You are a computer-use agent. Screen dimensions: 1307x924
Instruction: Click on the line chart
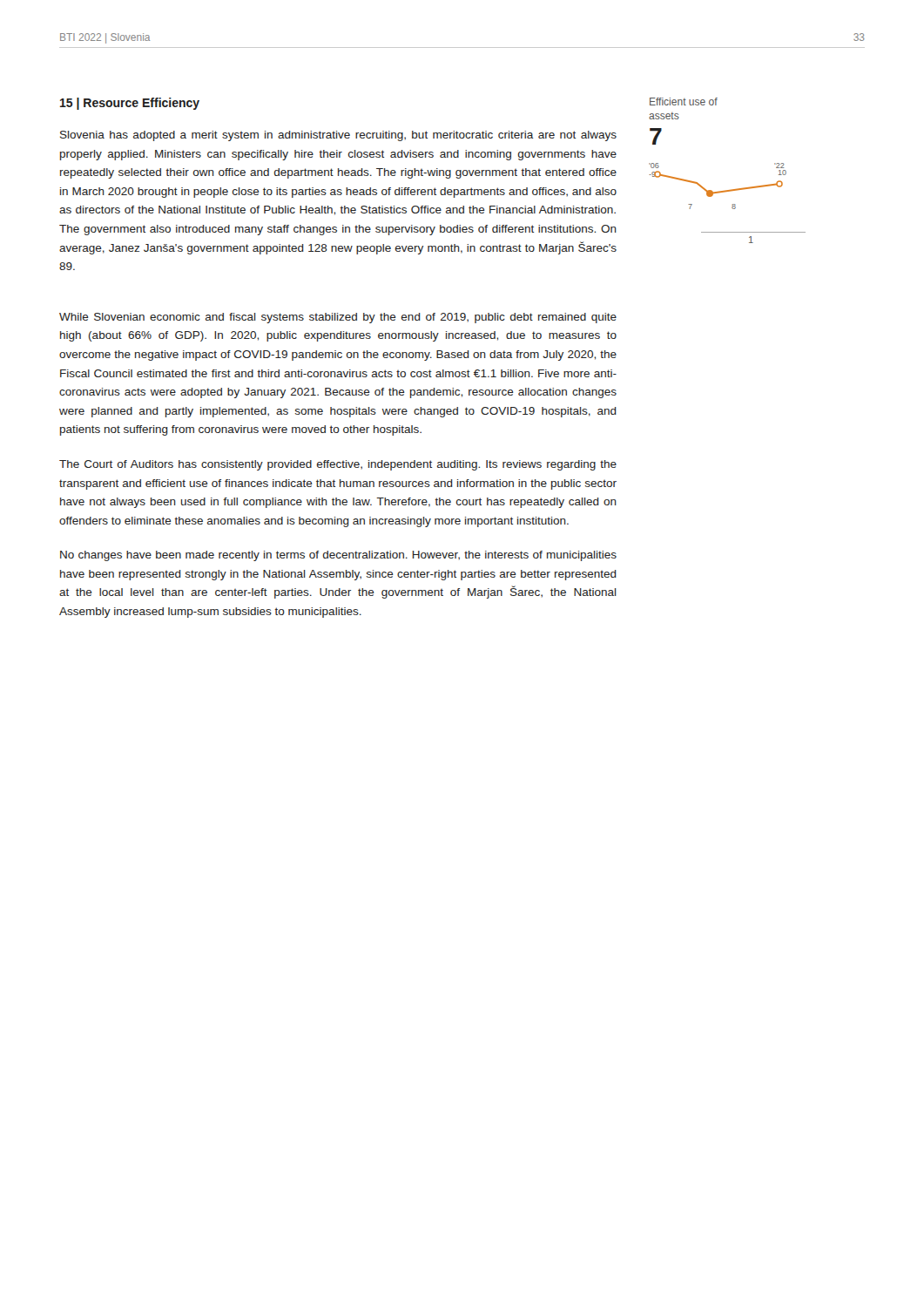coord(753,184)
